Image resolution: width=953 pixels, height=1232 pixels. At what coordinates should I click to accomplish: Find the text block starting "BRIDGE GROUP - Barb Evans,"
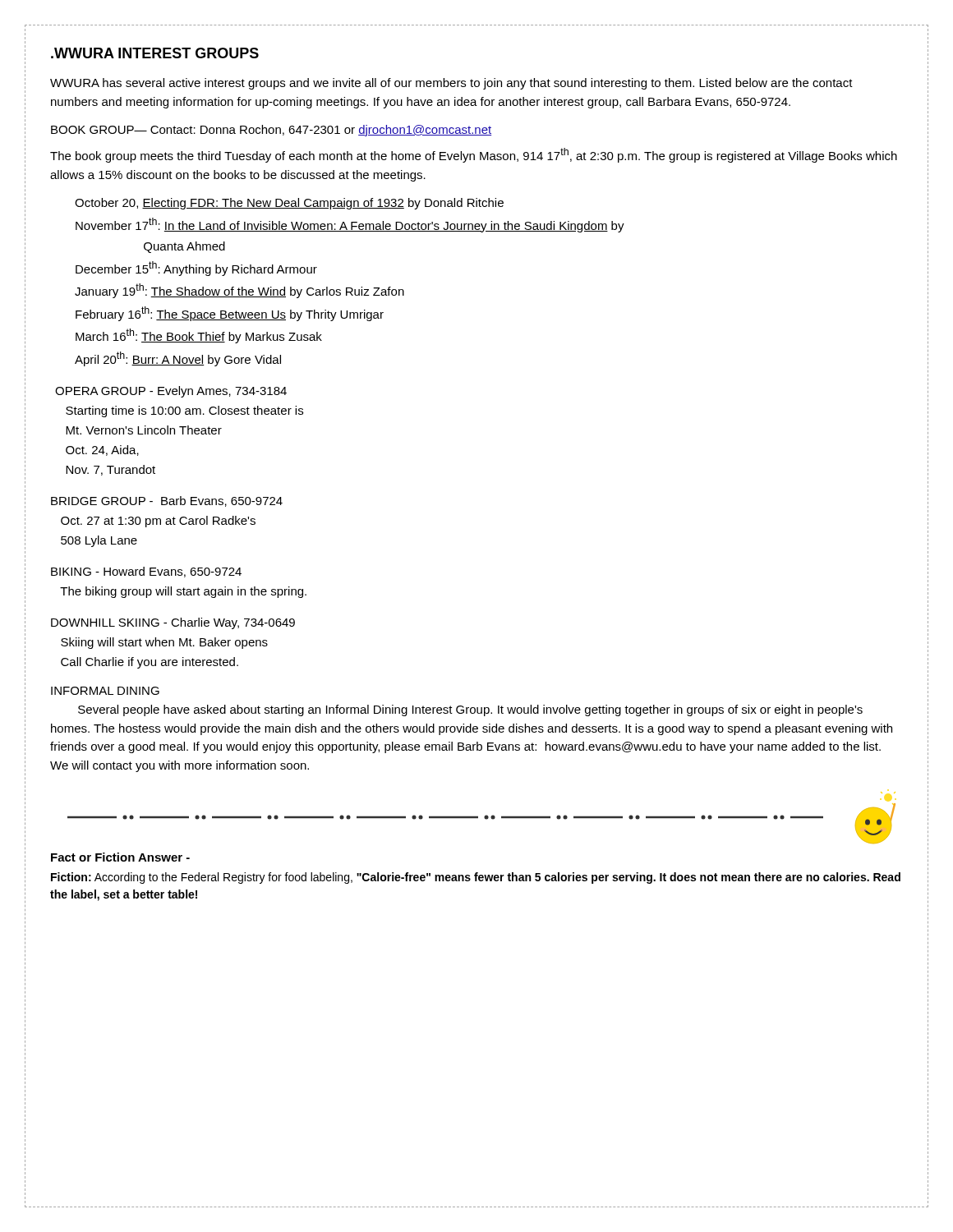coord(166,520)
